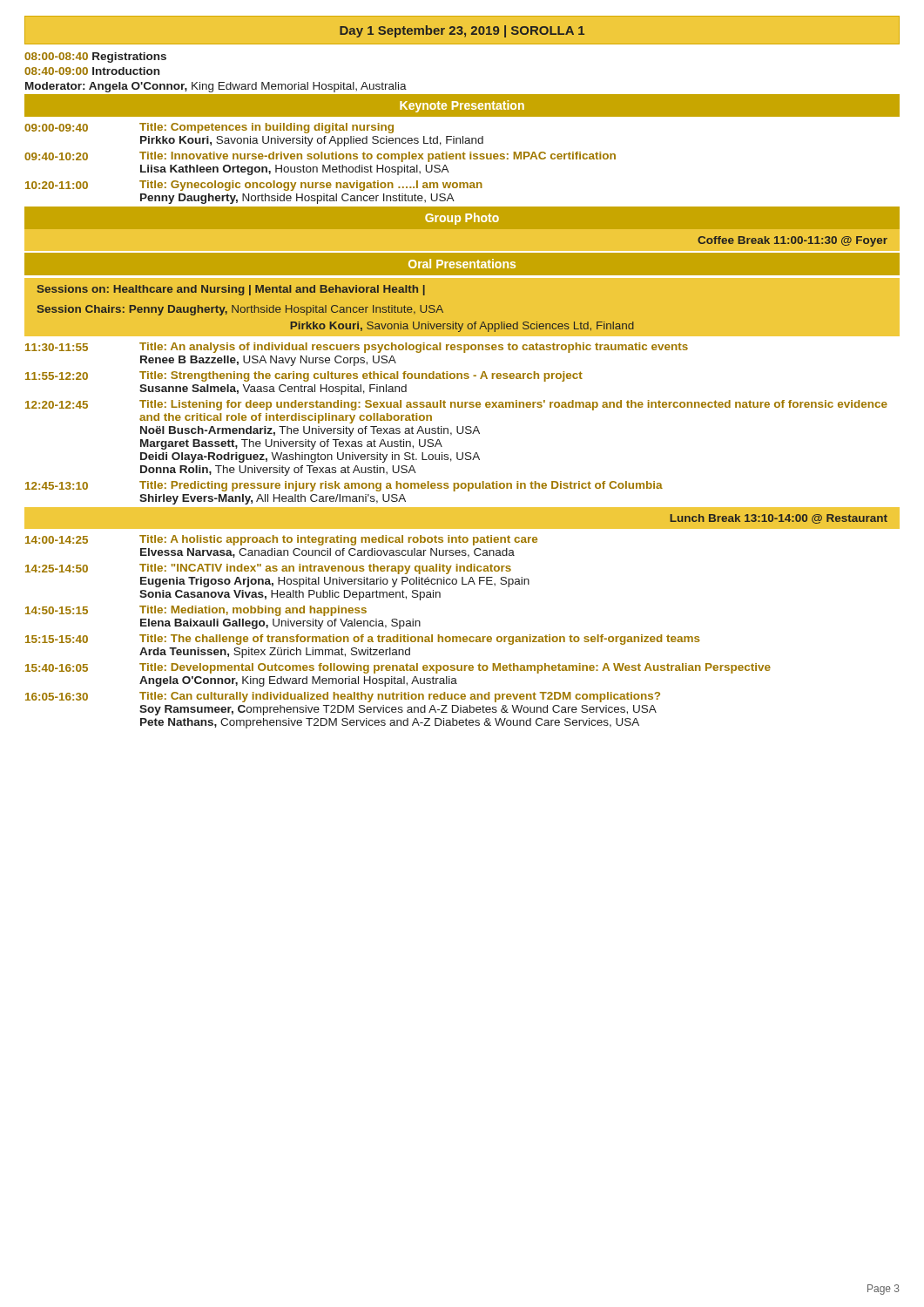Locate the region starting "09:40-10:20 Title: Innovative nurse-driven solutions to"

tap(462, 162)
